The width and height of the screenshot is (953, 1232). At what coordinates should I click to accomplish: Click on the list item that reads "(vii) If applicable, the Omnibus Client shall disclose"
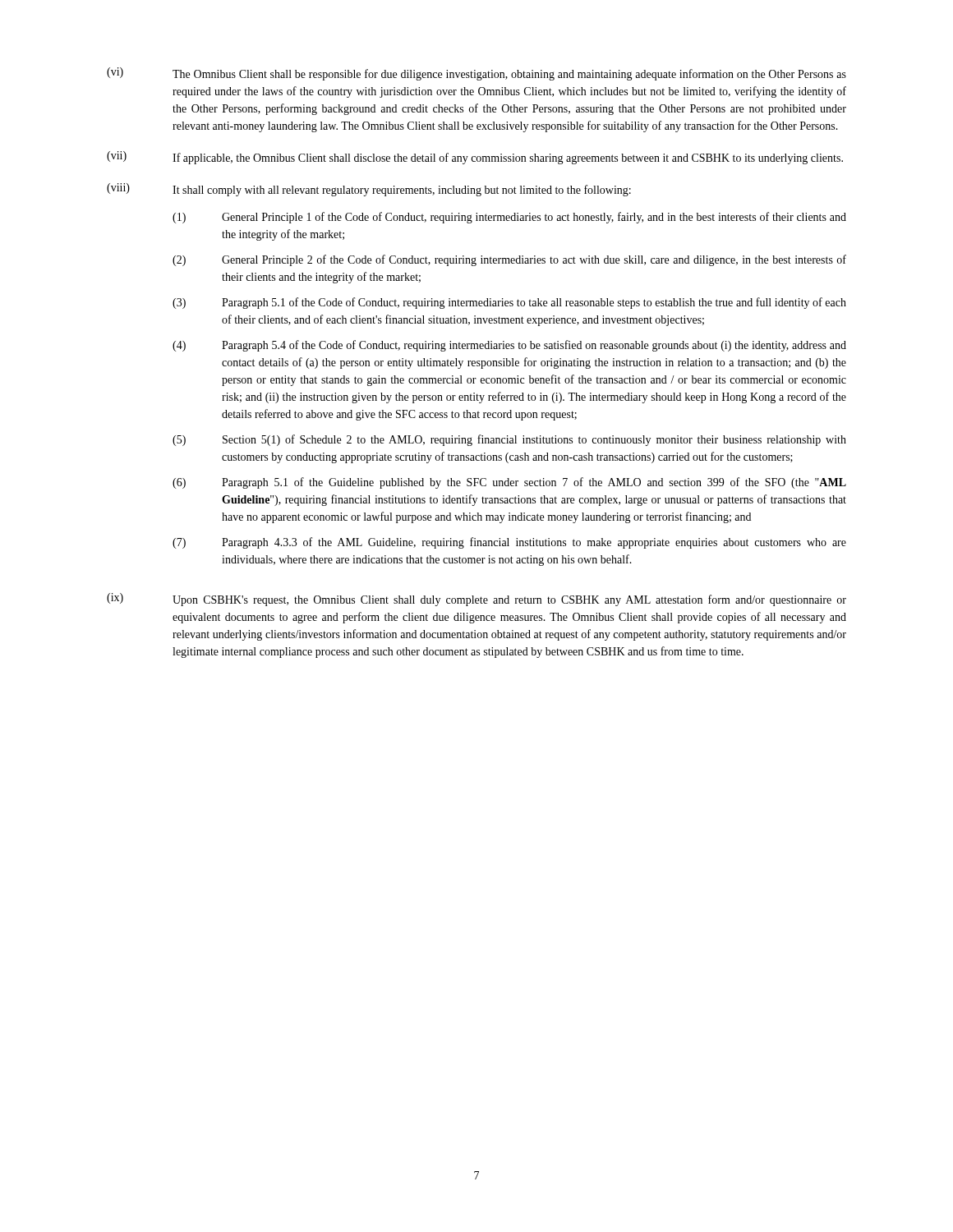point(476,158)
